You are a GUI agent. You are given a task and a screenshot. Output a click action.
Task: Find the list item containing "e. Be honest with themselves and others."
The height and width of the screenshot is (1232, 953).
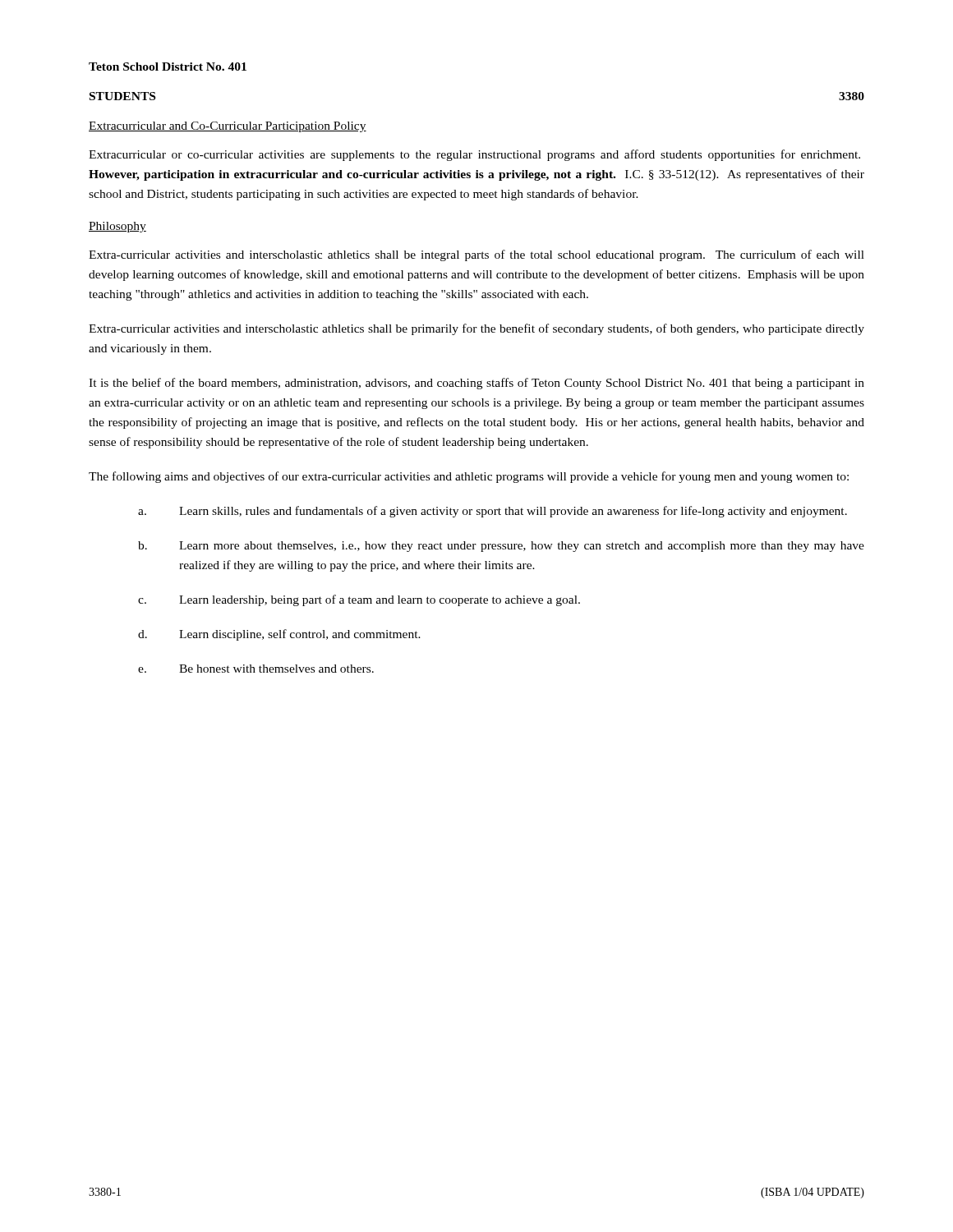(x=256, y=669)
